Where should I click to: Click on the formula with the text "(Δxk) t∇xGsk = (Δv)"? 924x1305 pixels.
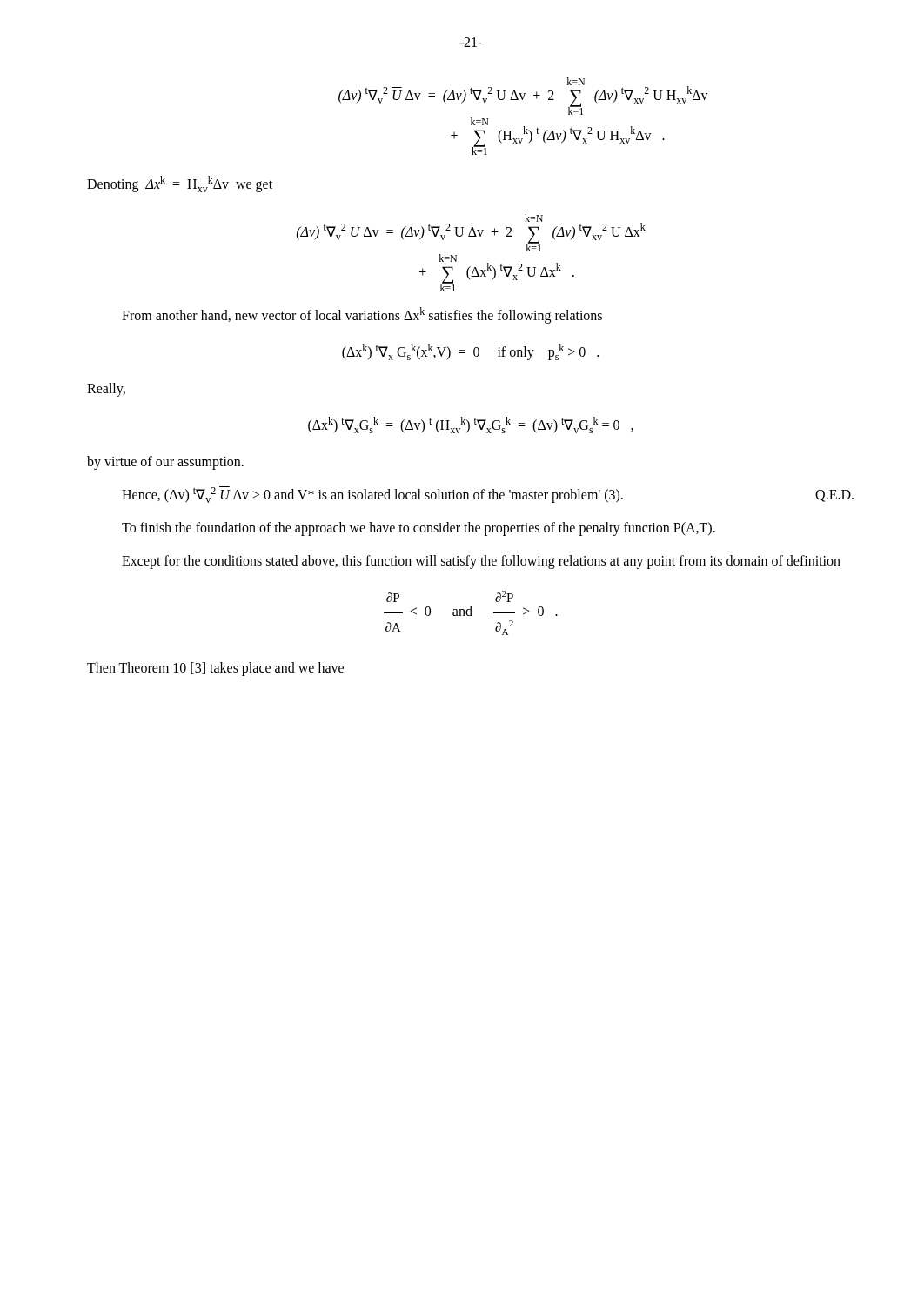click(471, 425)
